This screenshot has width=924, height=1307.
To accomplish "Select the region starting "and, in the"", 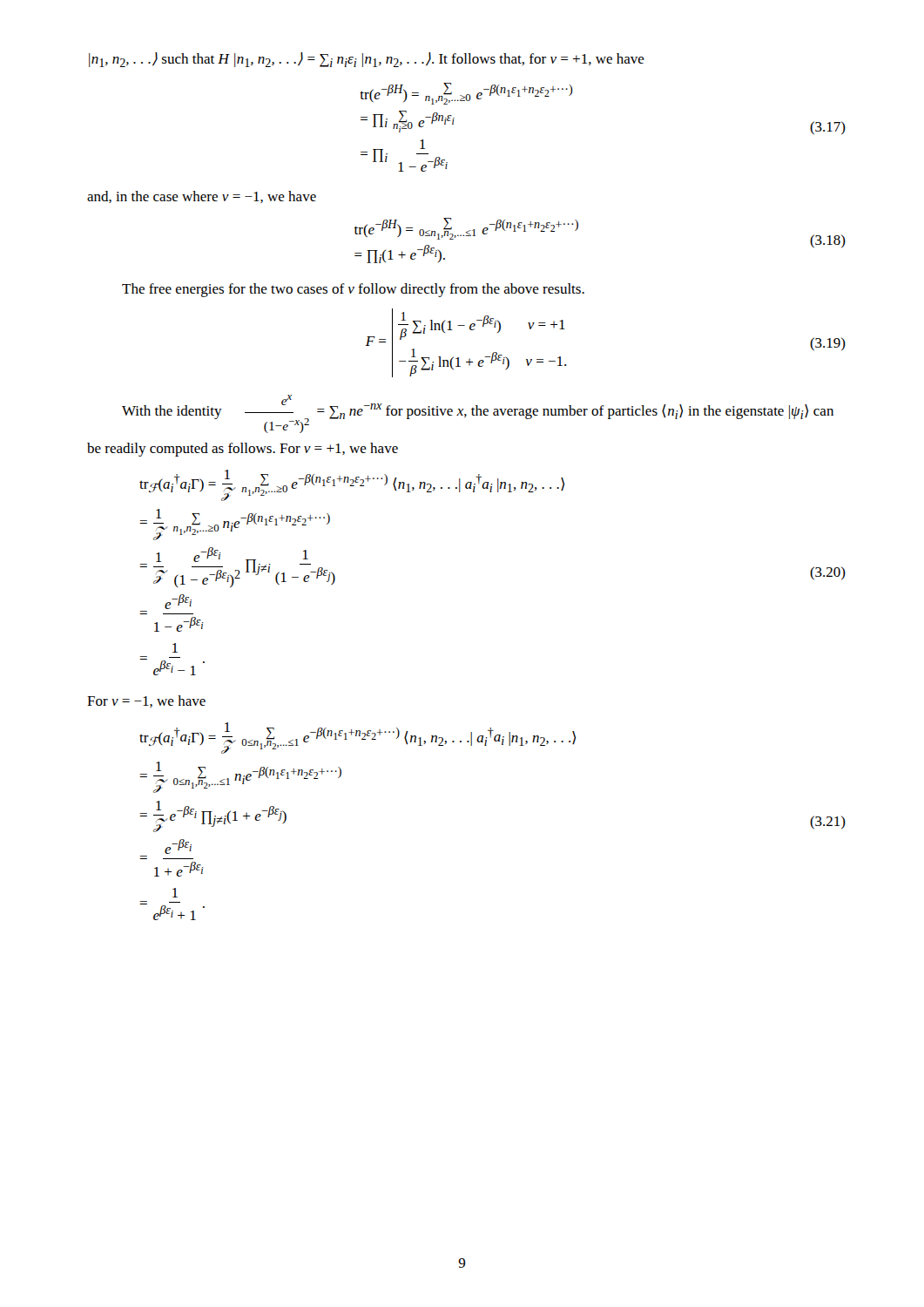I will pyautogui.click(x=202, y=196).
